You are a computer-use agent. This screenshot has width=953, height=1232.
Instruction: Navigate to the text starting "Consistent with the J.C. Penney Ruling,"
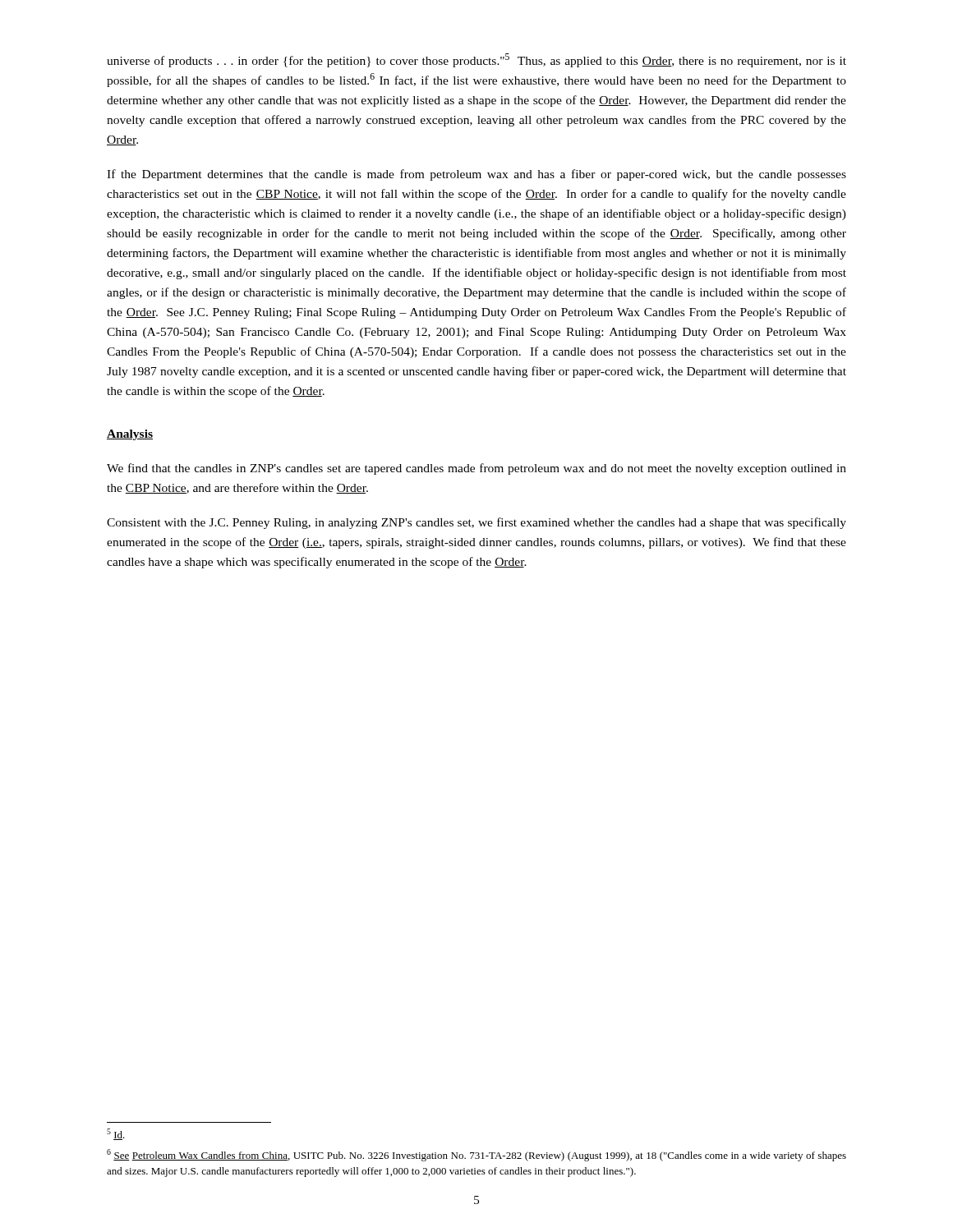(476, 542)
